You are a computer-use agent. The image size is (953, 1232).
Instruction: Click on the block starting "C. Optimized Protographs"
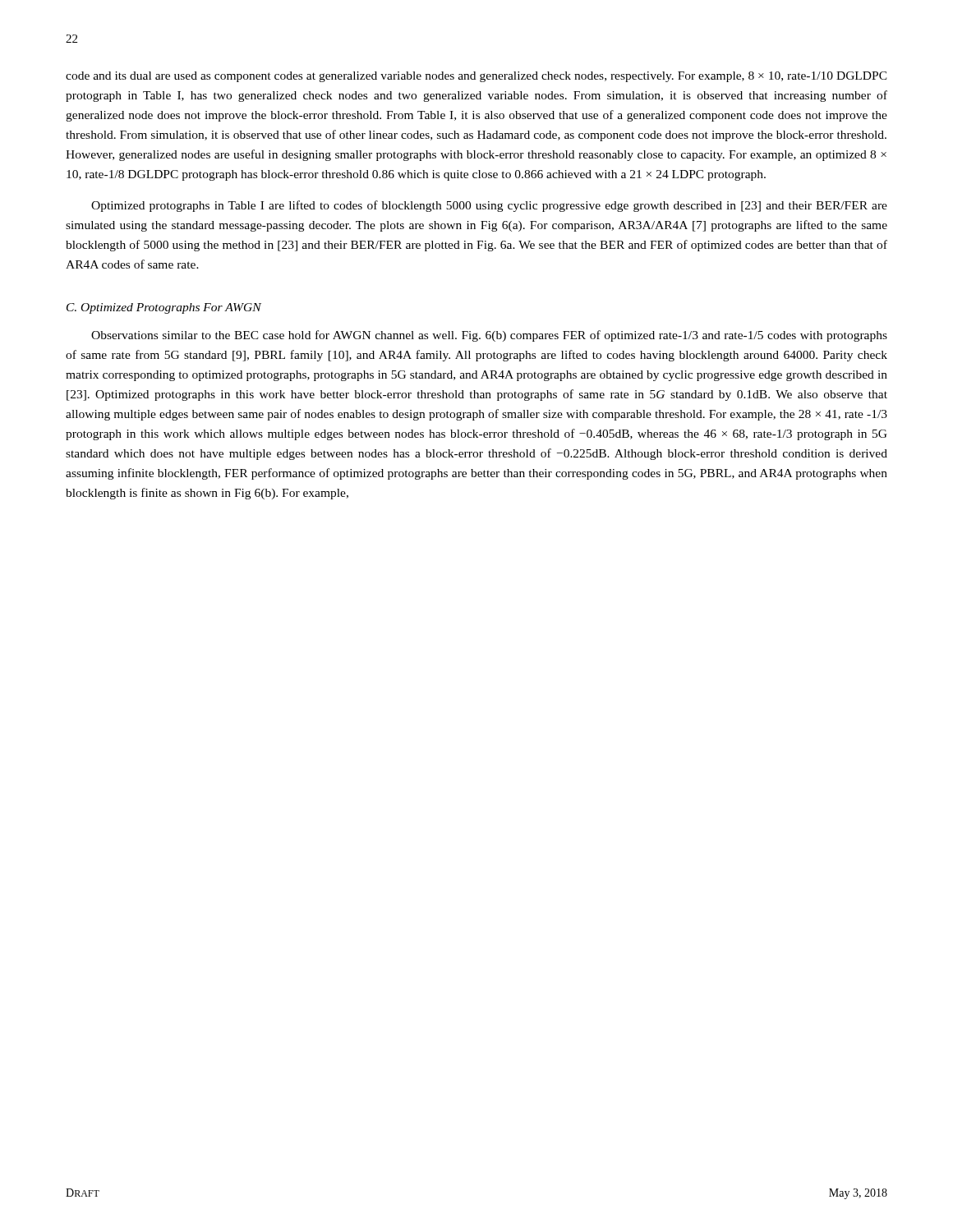tap(163, 307)
